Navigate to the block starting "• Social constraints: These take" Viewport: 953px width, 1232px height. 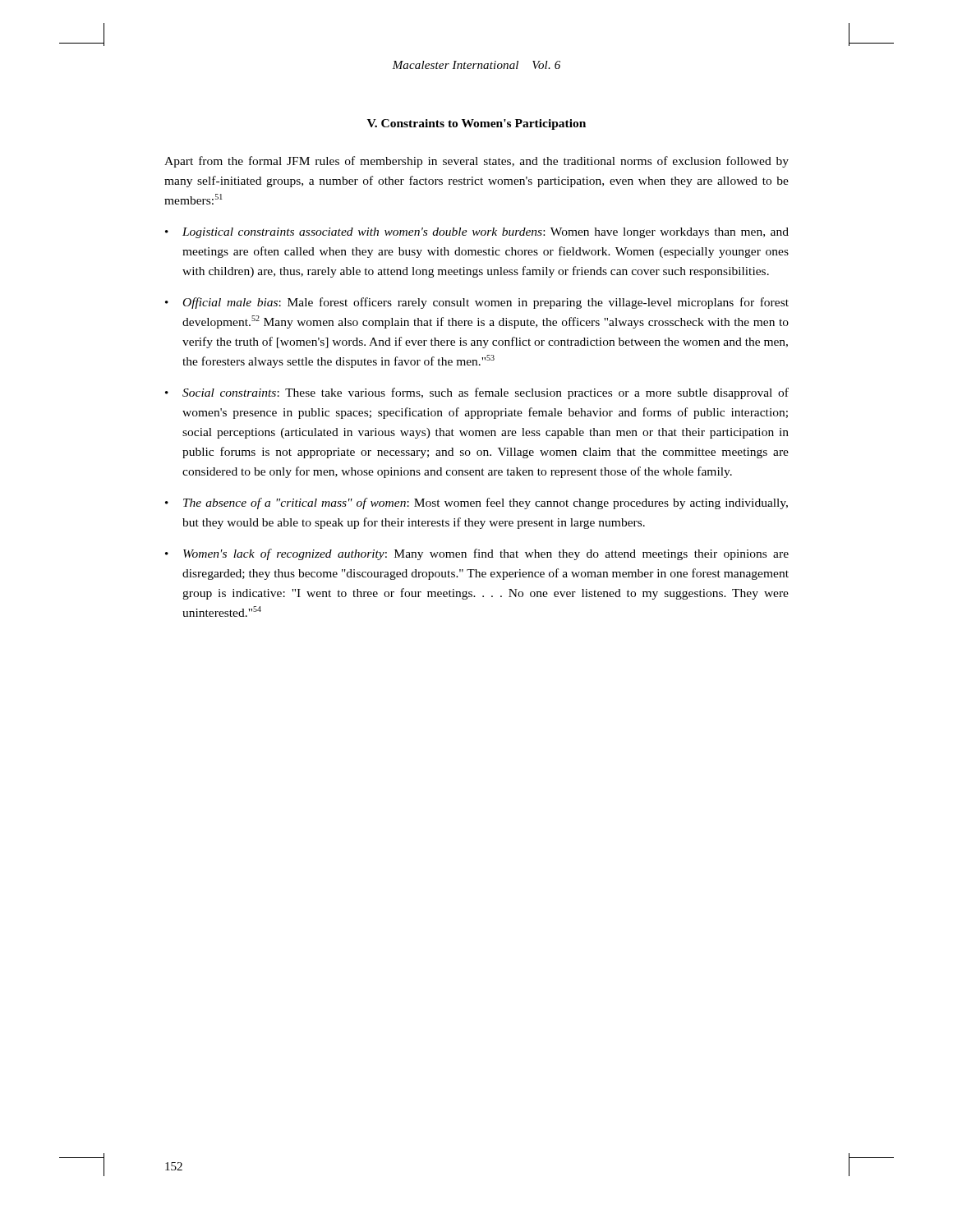(x=476, y=432)
